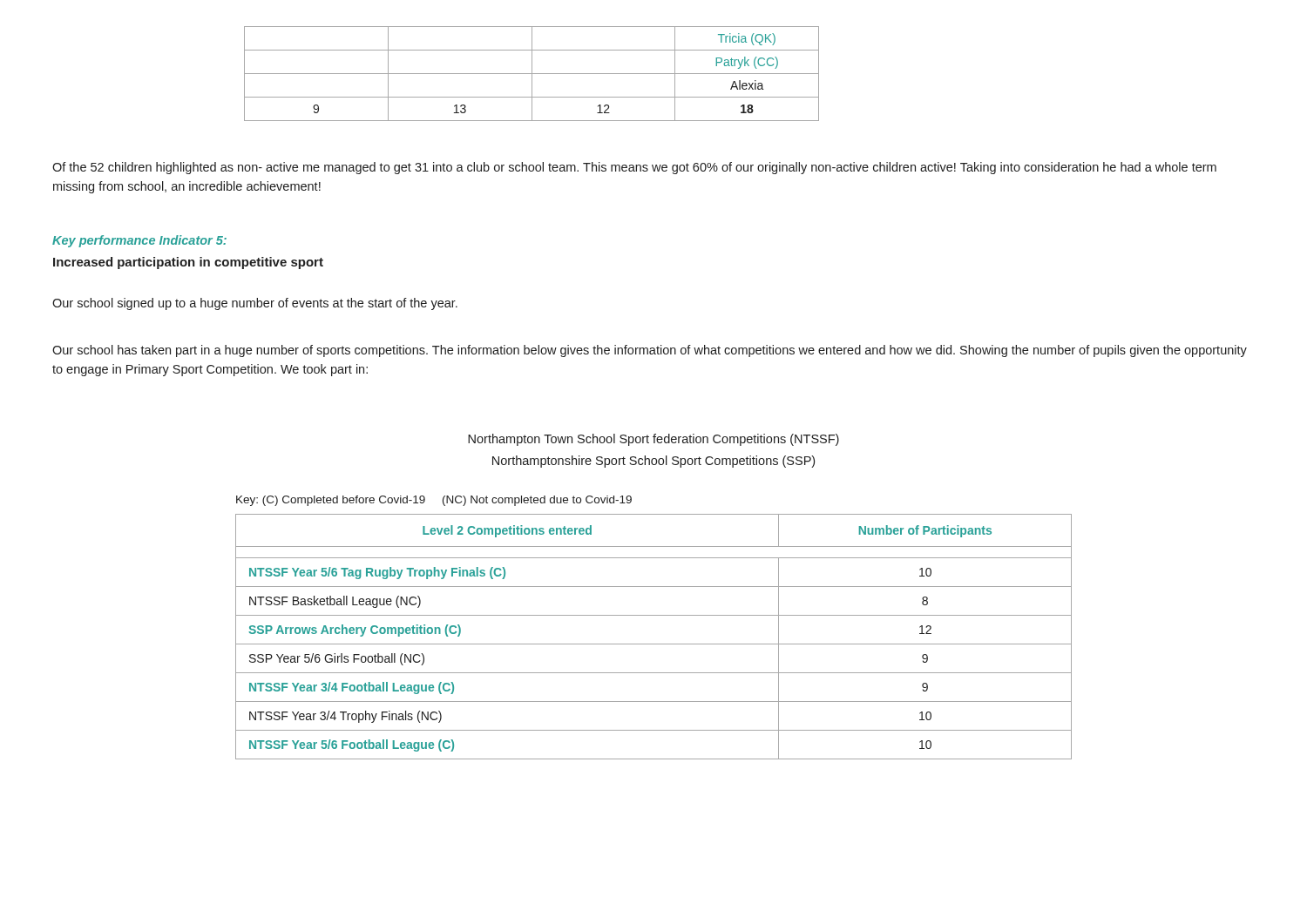Image resolution: width=1307 pixels, height=924 pixels.
Task: Click on the section header that says "Key performance Indicator 5:"
Action: pyautogui.click(x=140, y=240)
